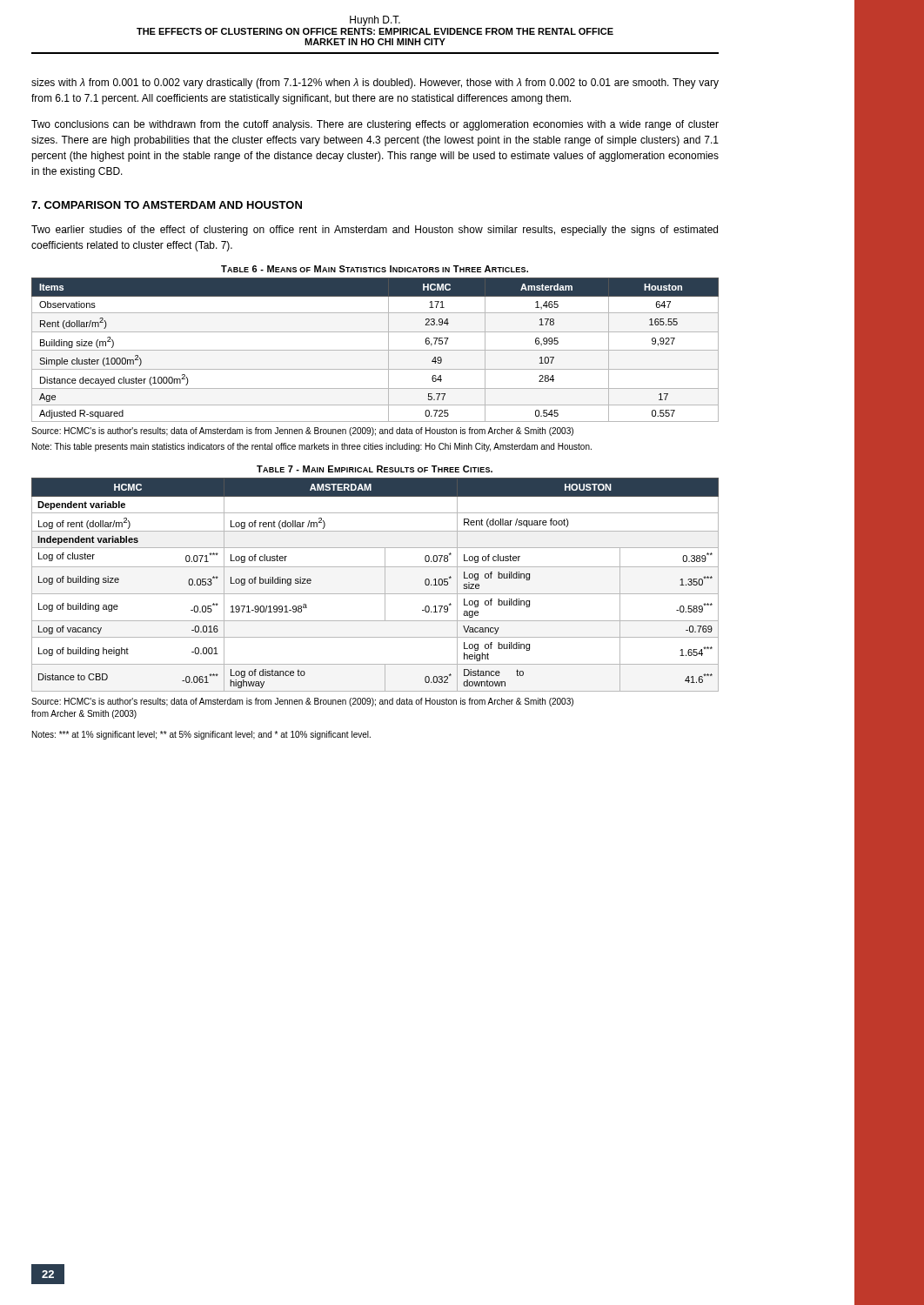Click on the section header containing "7. COMPARISON TO"
Screen dimensions: 1305x924
tap(167, 205)
